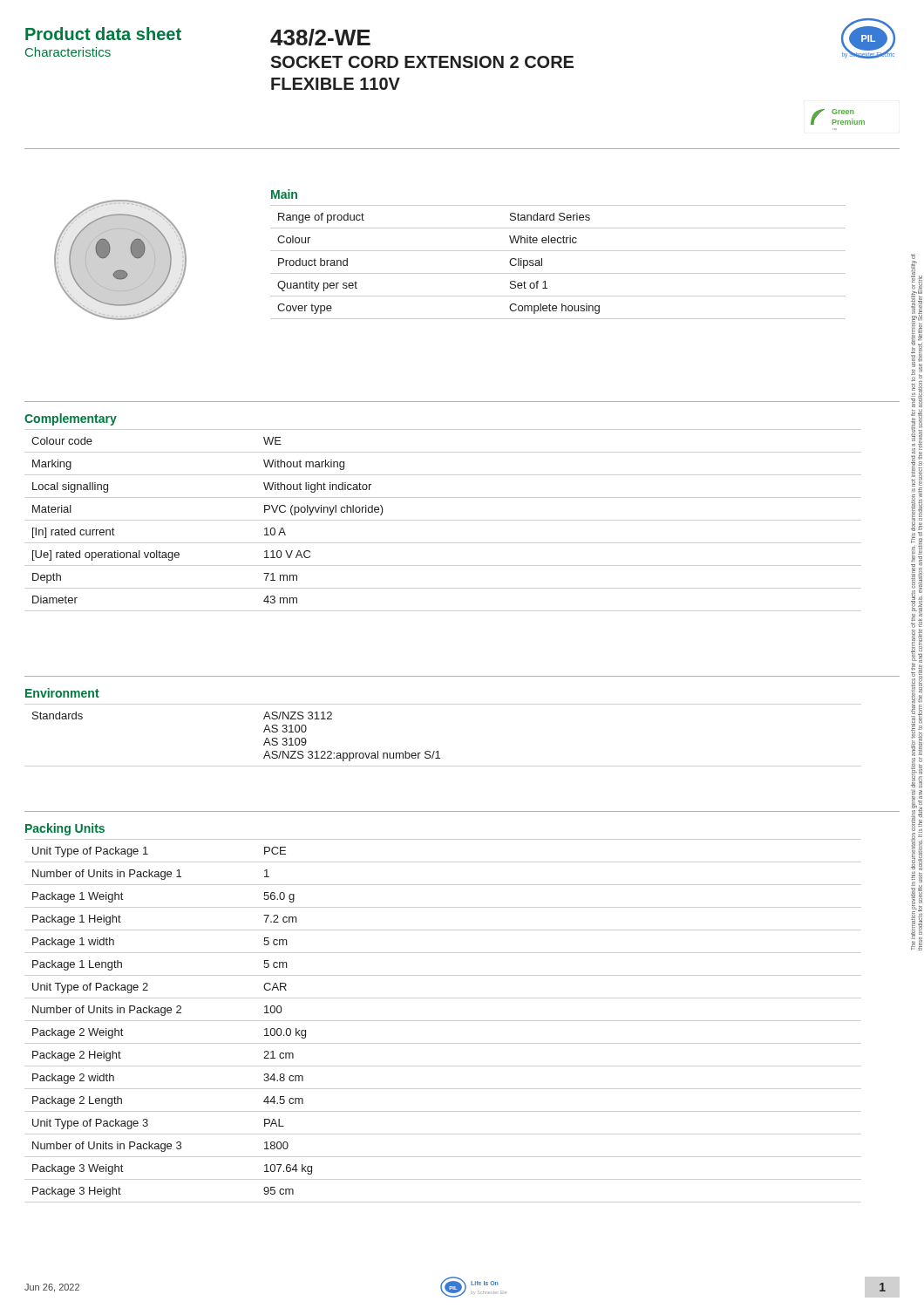The height and width of the screenshot is (1308, 924).
Task: Point to the element starting "438/2-WE SOCKET CORD EXTENSION 2"
Action: coord(422,60)
